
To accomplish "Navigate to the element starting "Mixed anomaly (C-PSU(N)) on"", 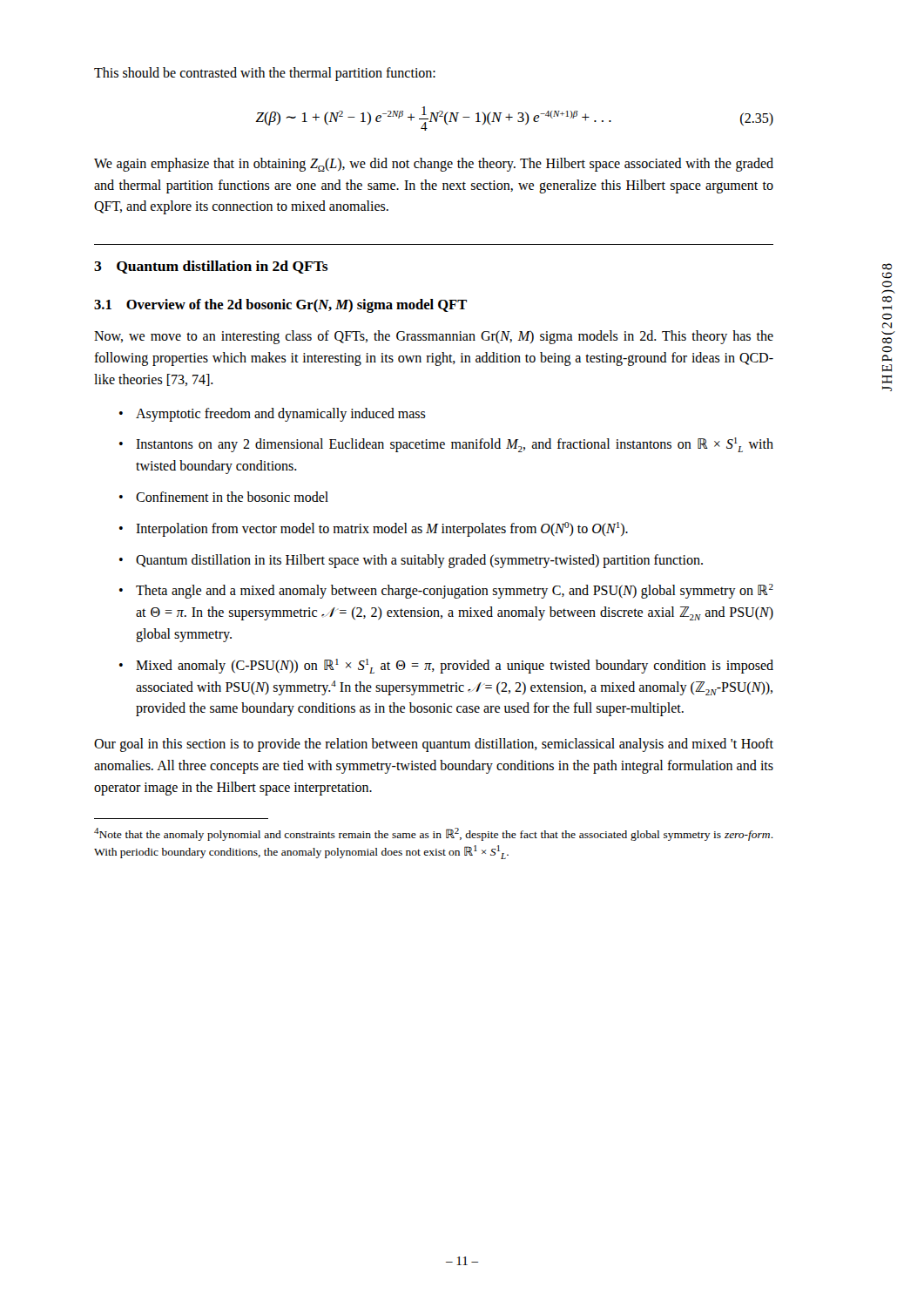I will pyautogui.click(x=446, y=687).
